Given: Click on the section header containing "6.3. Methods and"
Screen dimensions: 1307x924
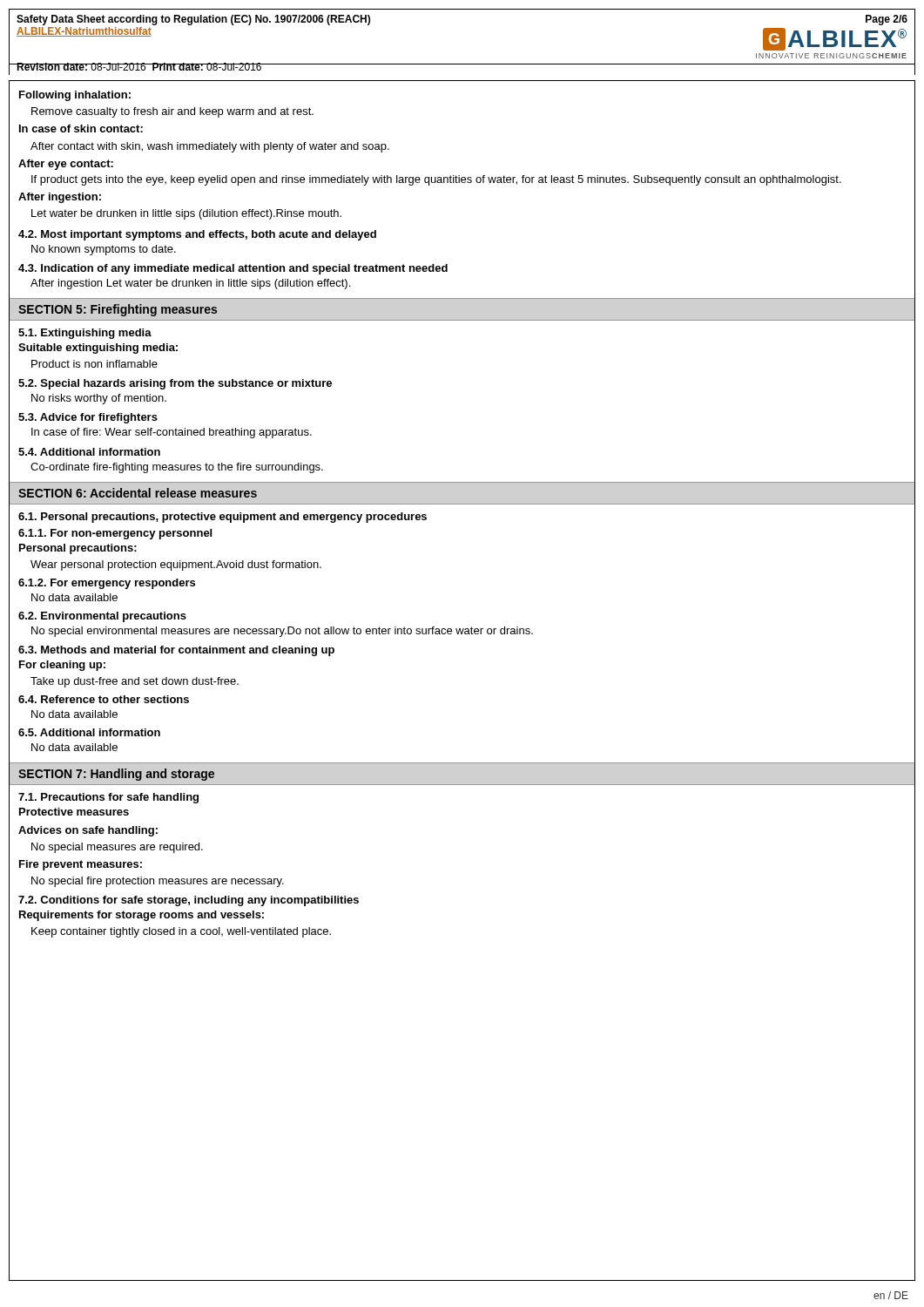Looking at the screenshot, I should [176, 649].
